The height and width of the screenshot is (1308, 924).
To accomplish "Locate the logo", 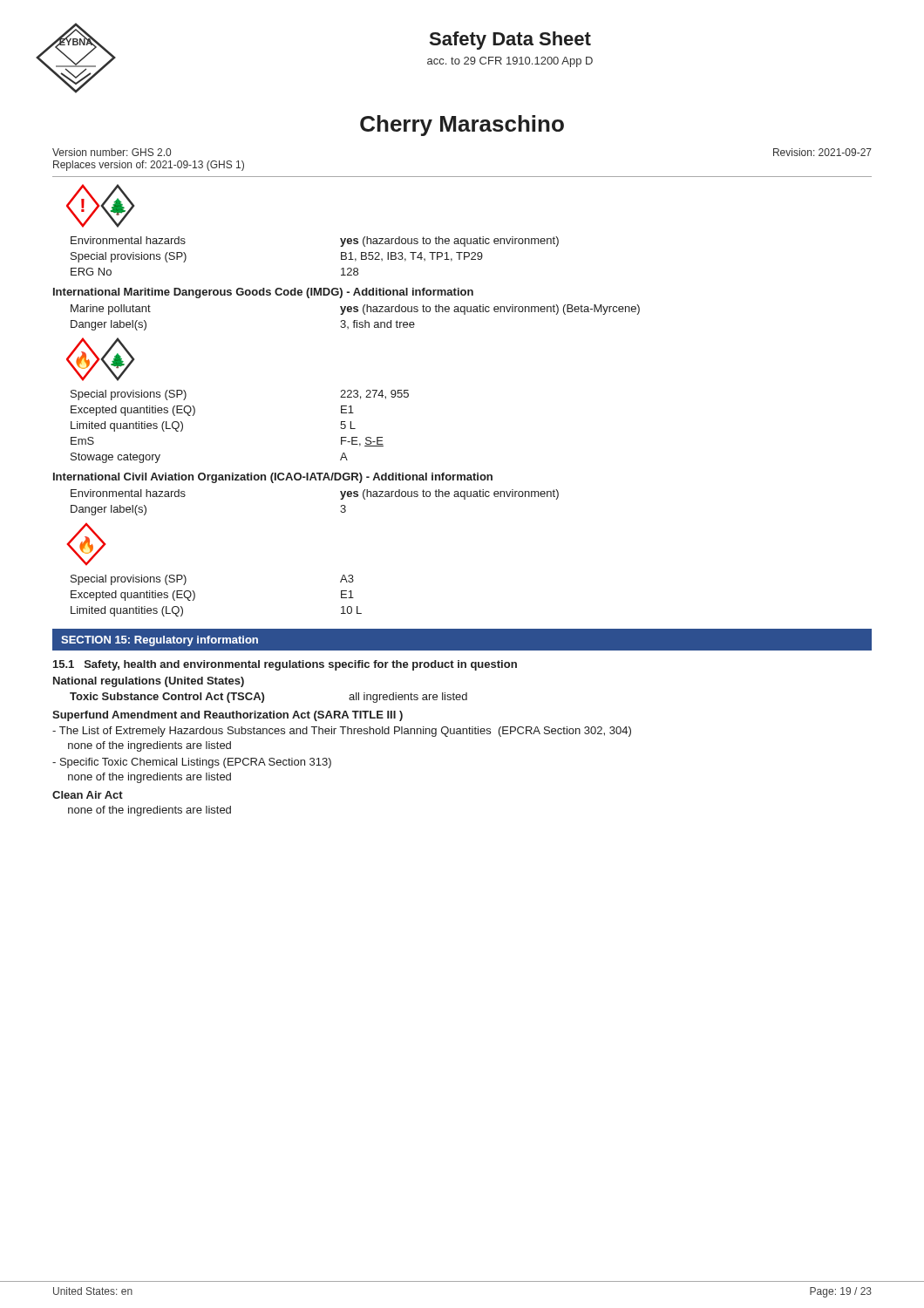I will coord(78,58).
